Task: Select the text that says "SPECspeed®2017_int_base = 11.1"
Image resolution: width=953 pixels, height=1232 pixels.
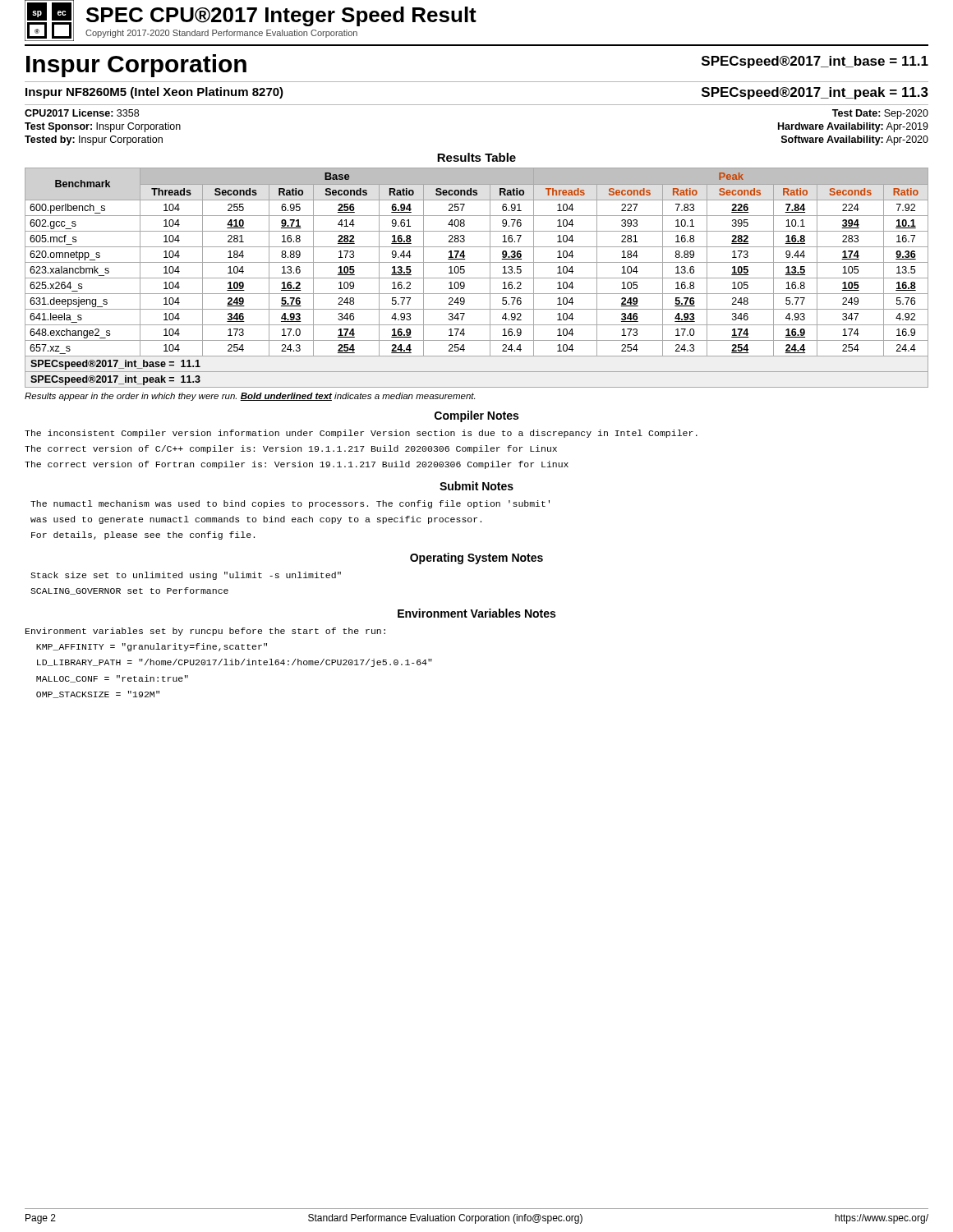Action: pos(815,61)
